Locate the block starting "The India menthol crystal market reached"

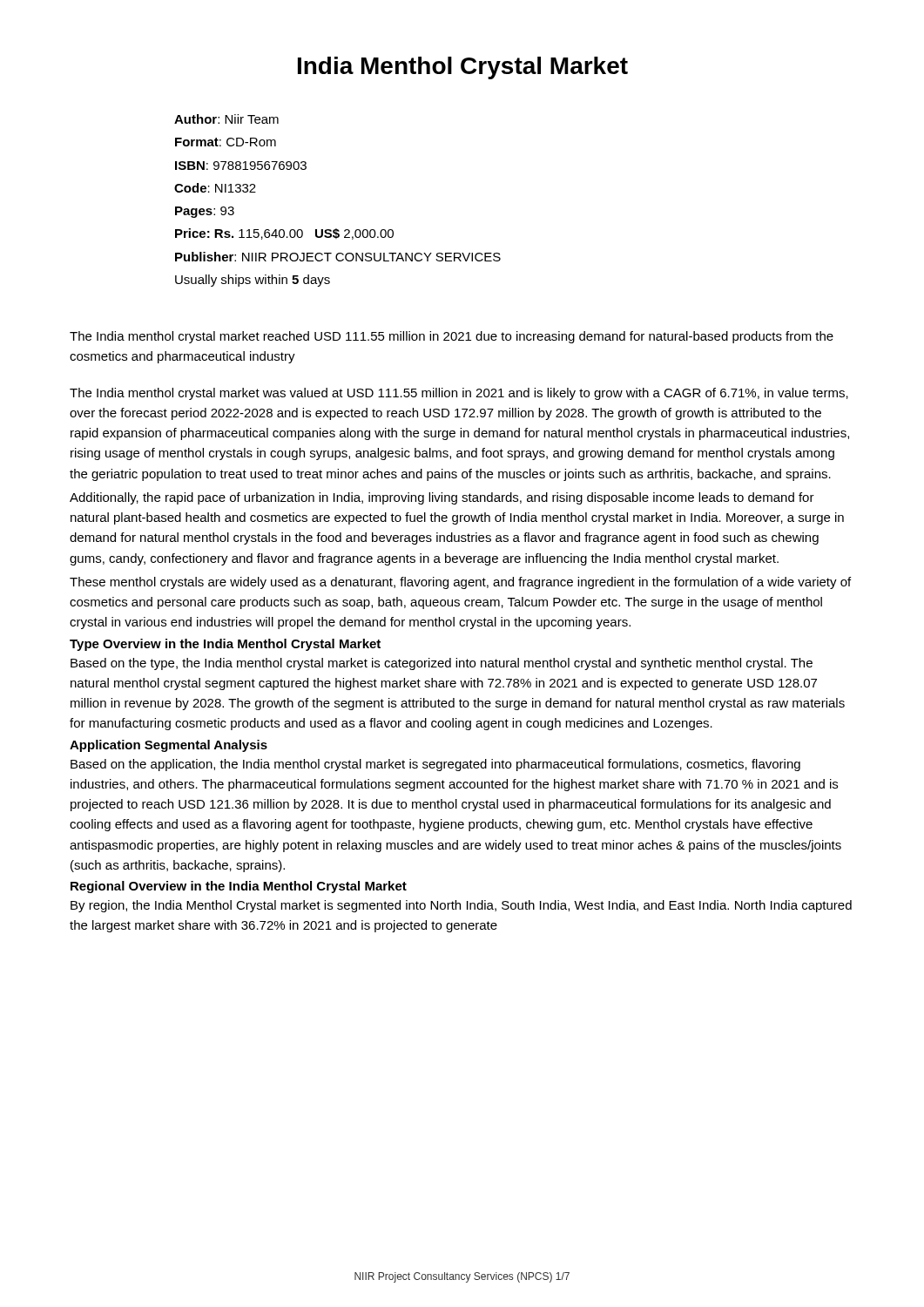click(x=452, y=346)
